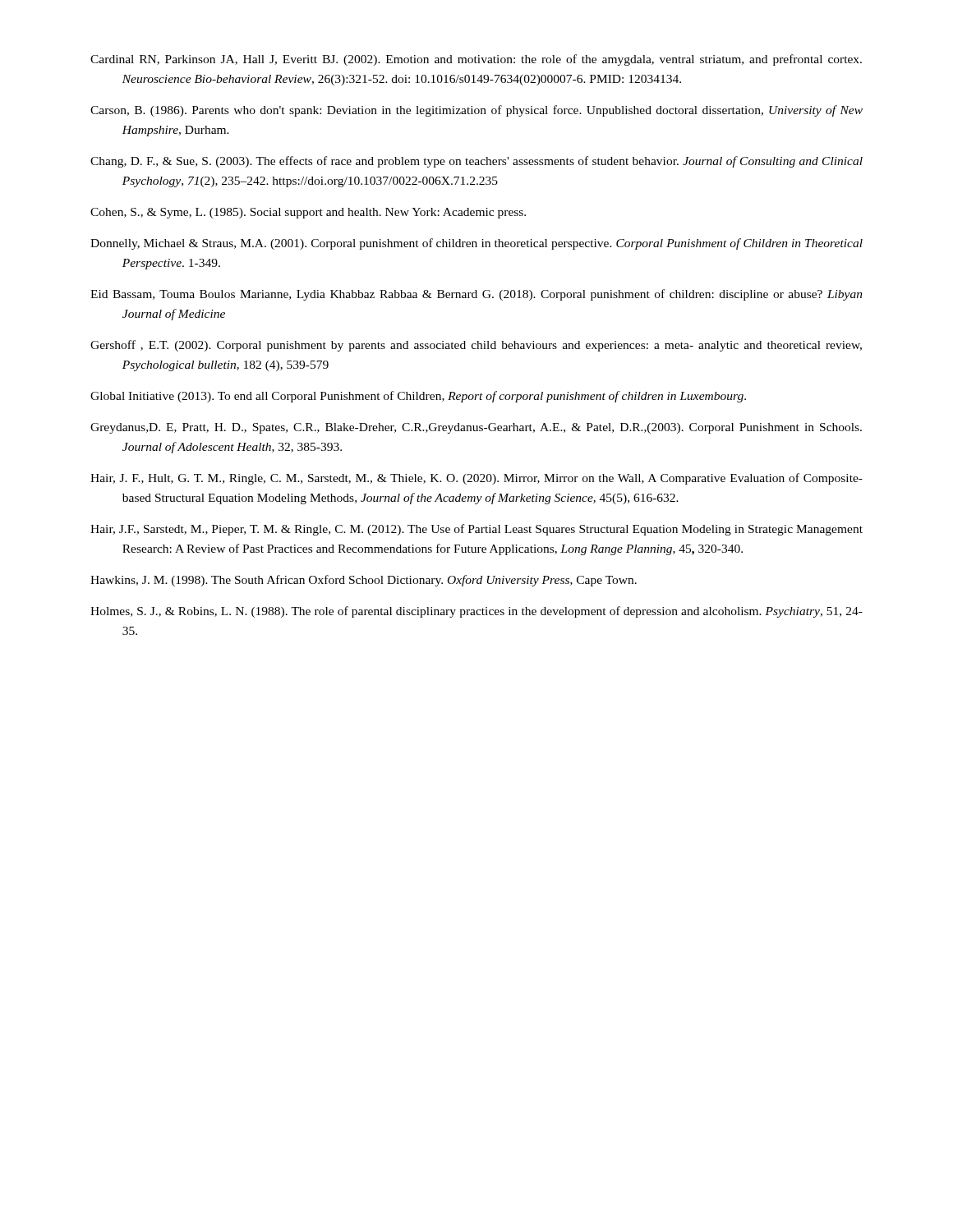Click on the passage starting "Chang, D. F., & Sue,"
Image resolution: width=953 pixels, height=1232 pixels.
coord(476,171)
